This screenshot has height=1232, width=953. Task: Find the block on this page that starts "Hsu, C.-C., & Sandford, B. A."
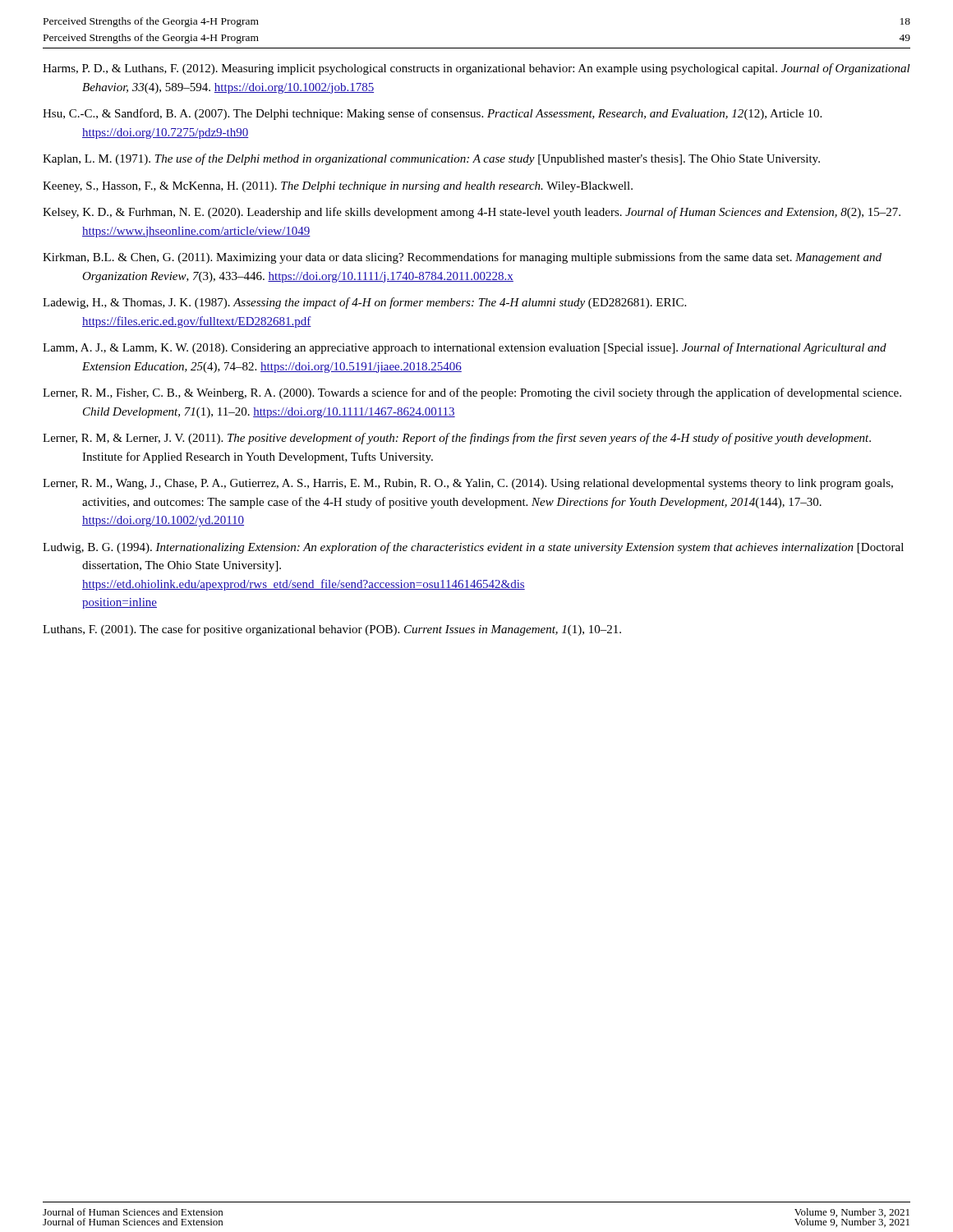pos(433,123)
